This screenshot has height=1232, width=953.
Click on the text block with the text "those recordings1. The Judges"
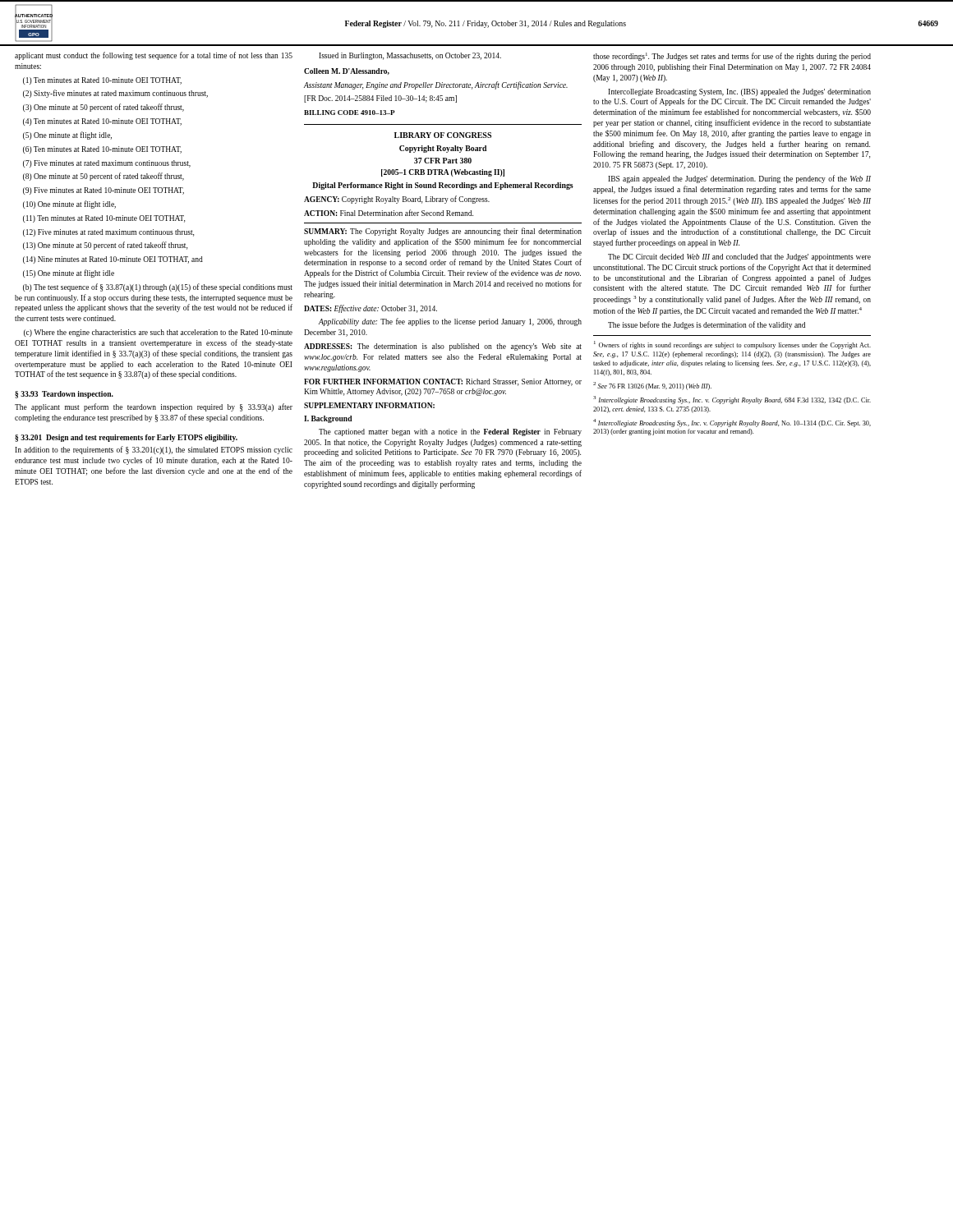click(732, 191)
